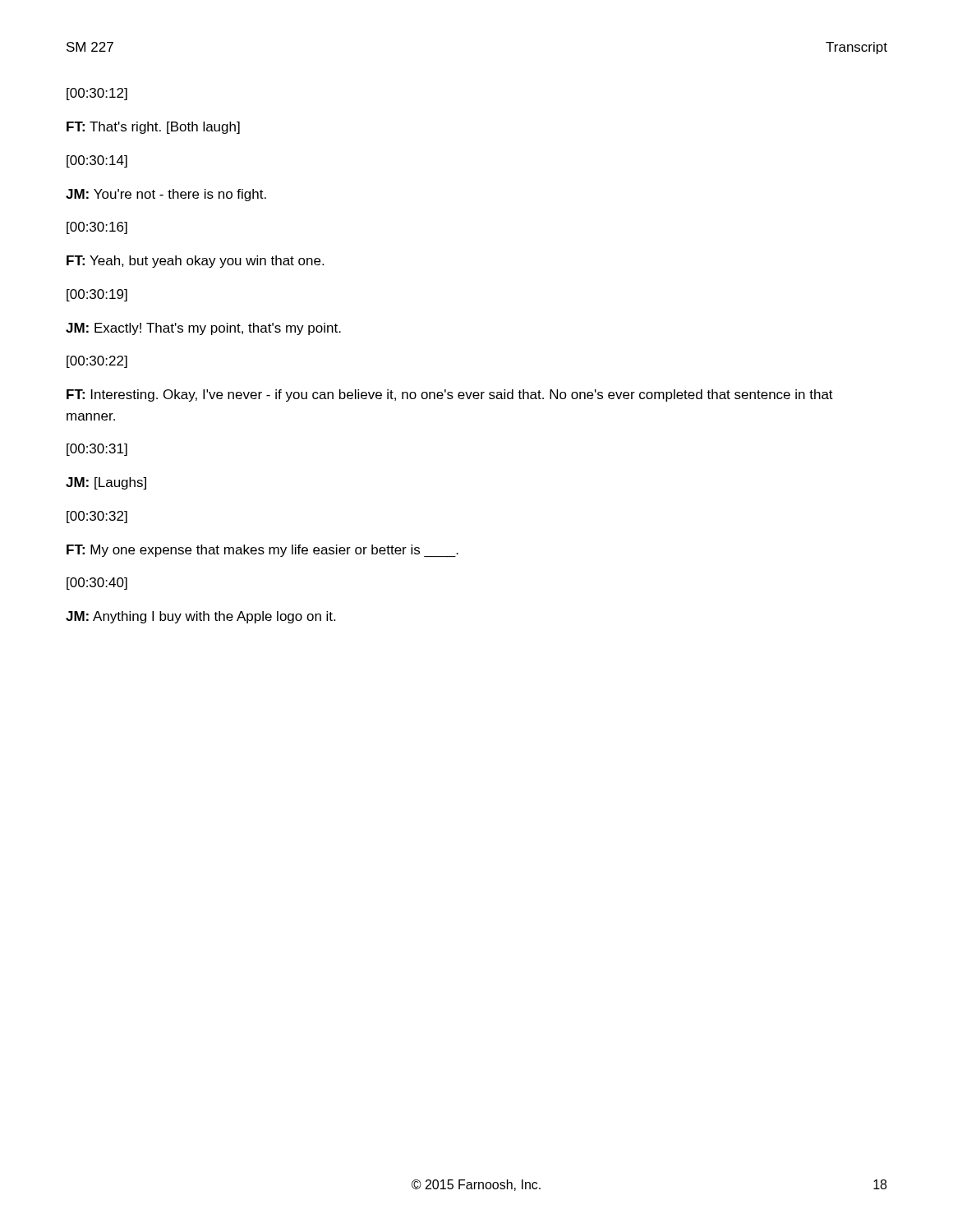Find the block on this page that starts "FT: Interesting. Okay,"

[x=449, y=405]
